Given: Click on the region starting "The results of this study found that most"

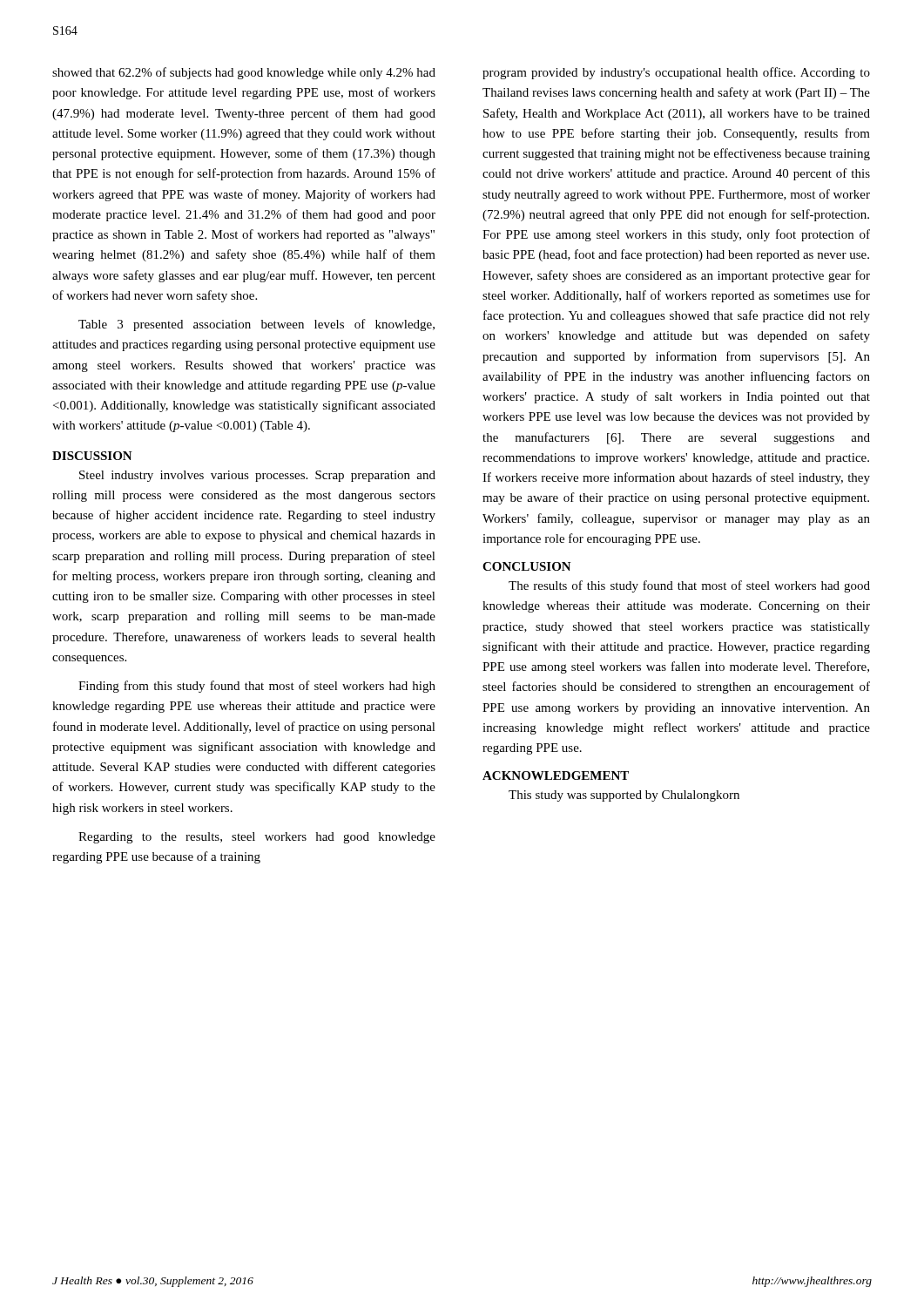Looking at the screenshot, I should pos(676,667).
